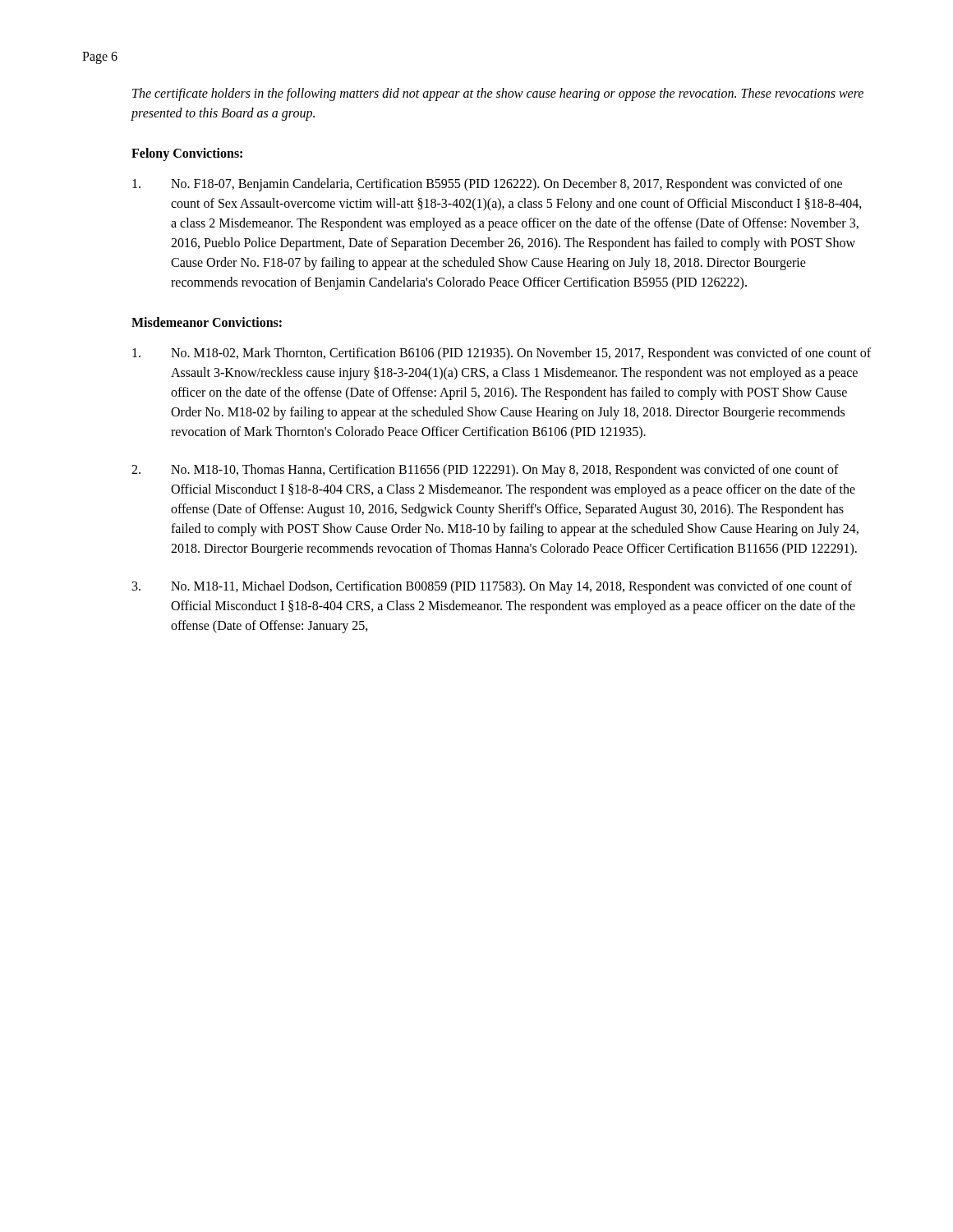Find the passage starting "2. No. M18-10,"
The width and height of the screenshot is (953, 1232).
501,509
